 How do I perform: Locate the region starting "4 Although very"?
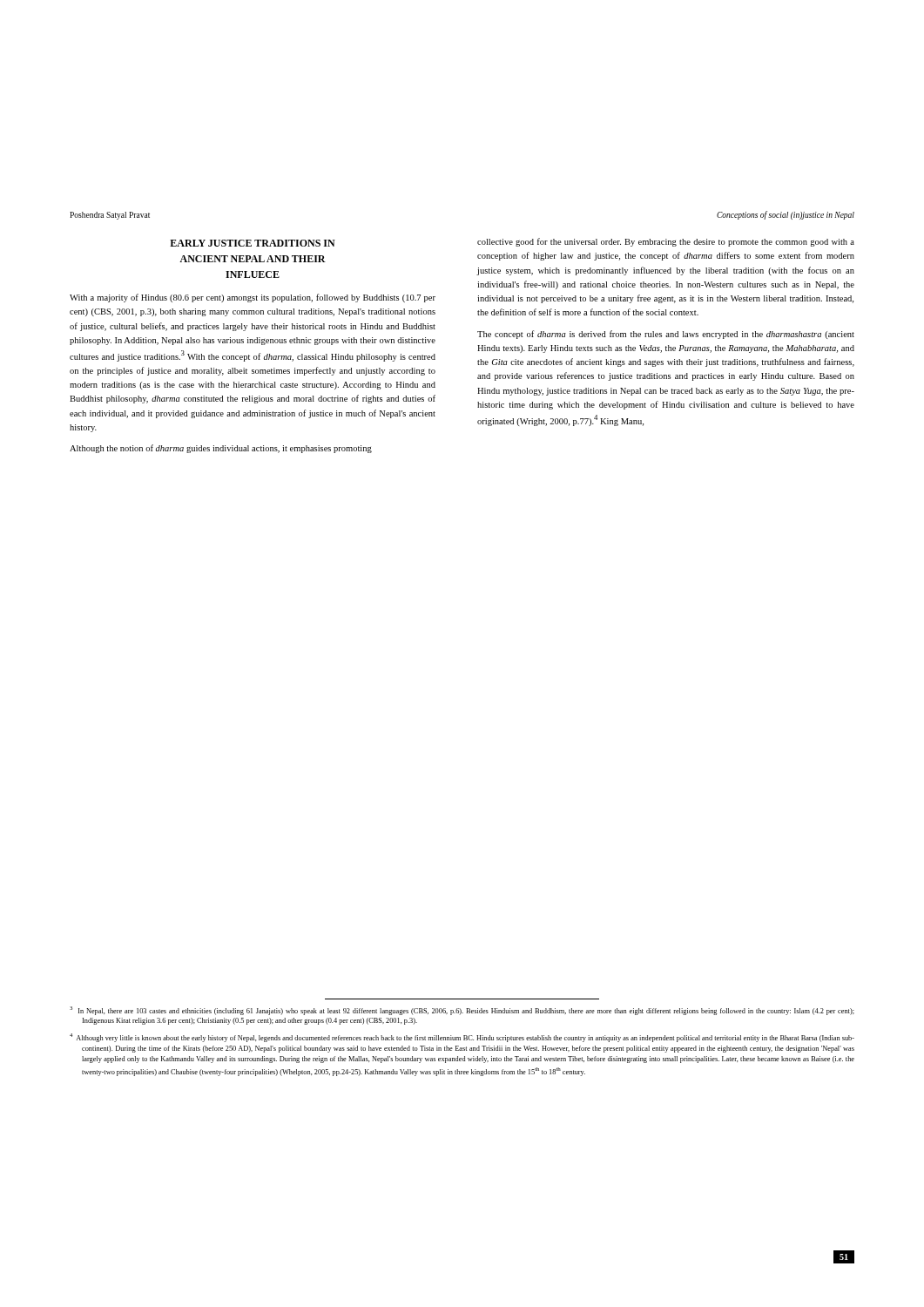click(x=462, y=1054)
